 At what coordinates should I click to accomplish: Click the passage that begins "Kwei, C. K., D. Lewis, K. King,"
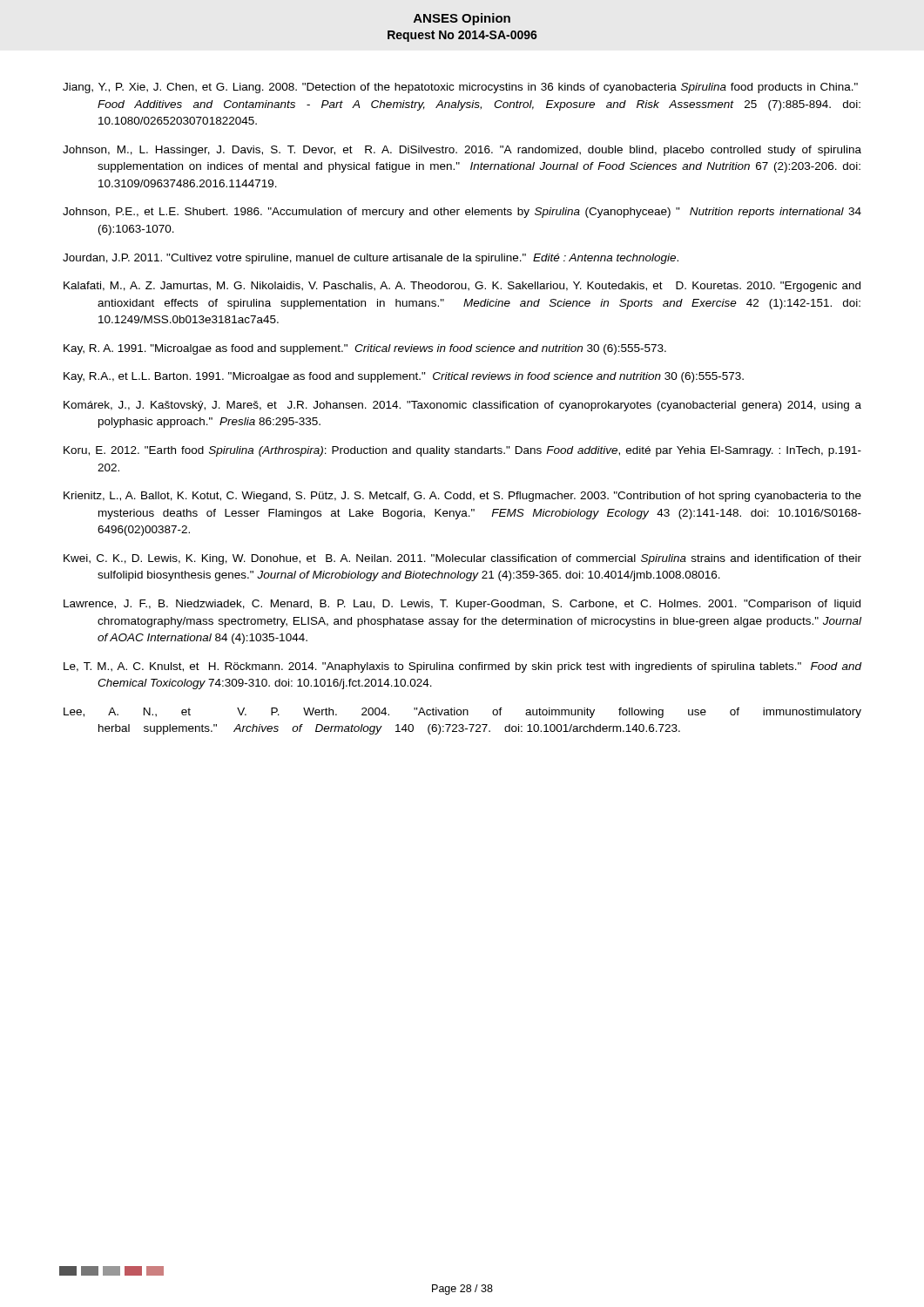pos(462,566)
